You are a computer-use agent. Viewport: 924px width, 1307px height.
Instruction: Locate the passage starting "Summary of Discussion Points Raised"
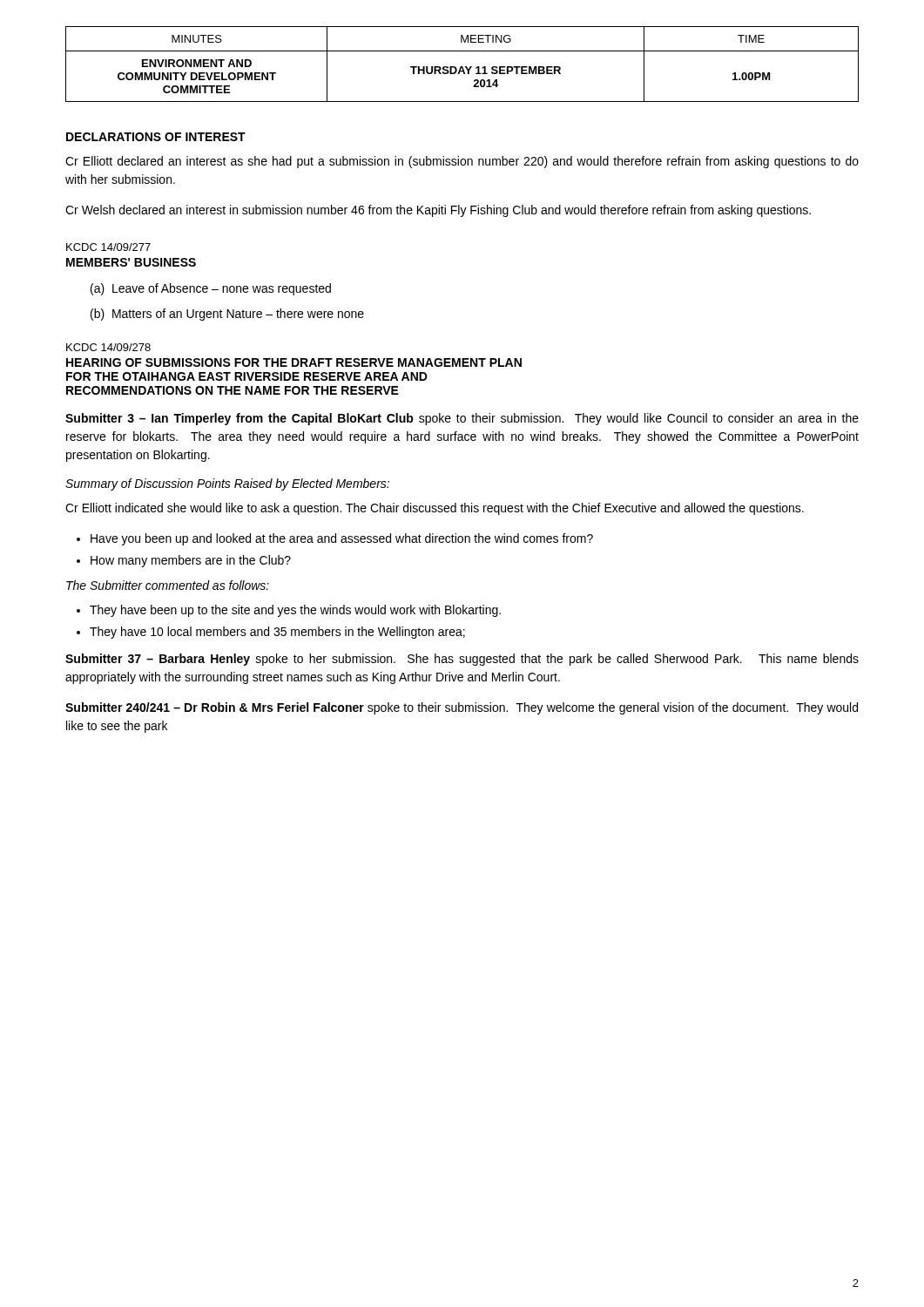pos(228,484)
